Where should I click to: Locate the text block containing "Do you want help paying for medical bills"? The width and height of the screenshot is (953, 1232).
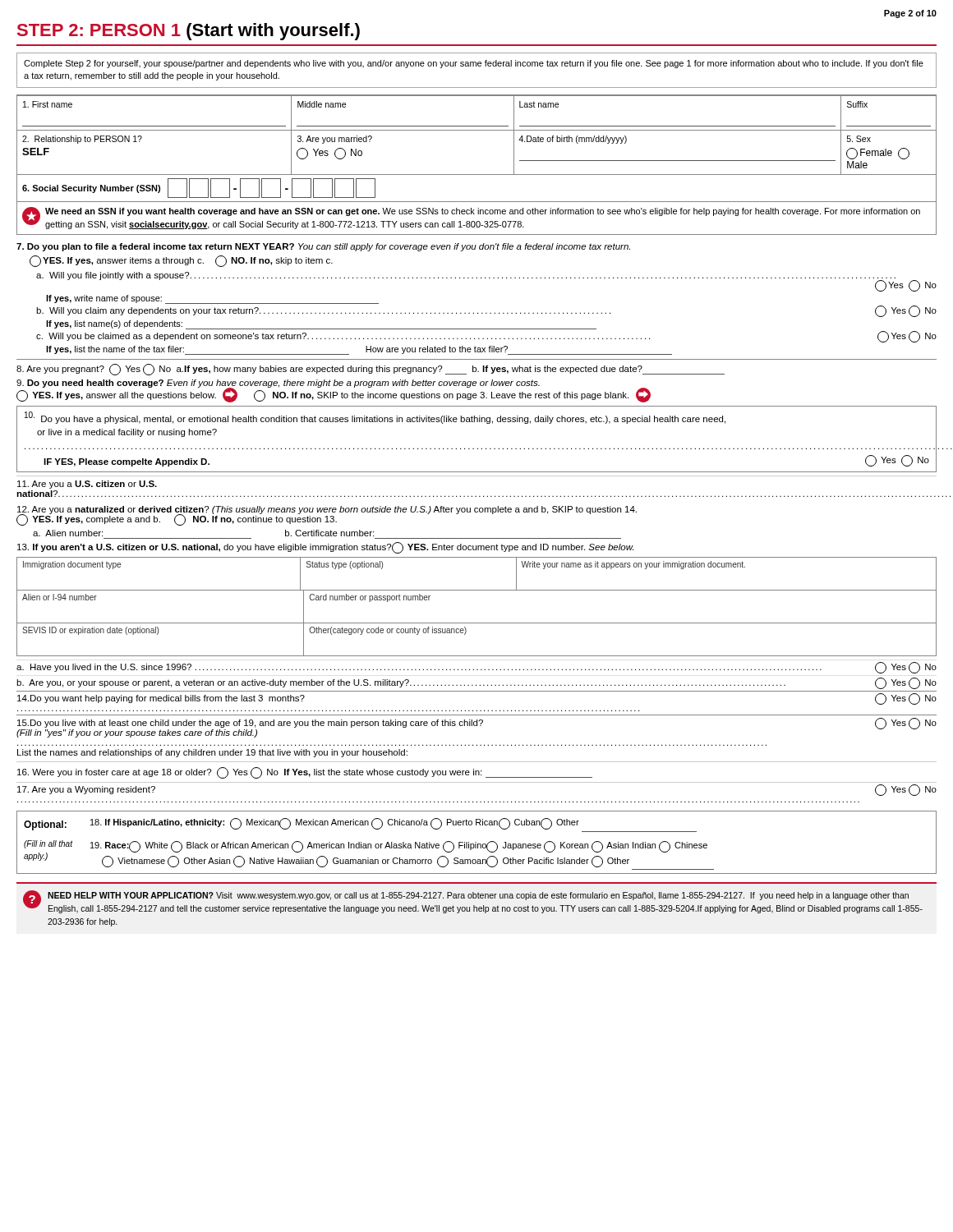point(476,703)
